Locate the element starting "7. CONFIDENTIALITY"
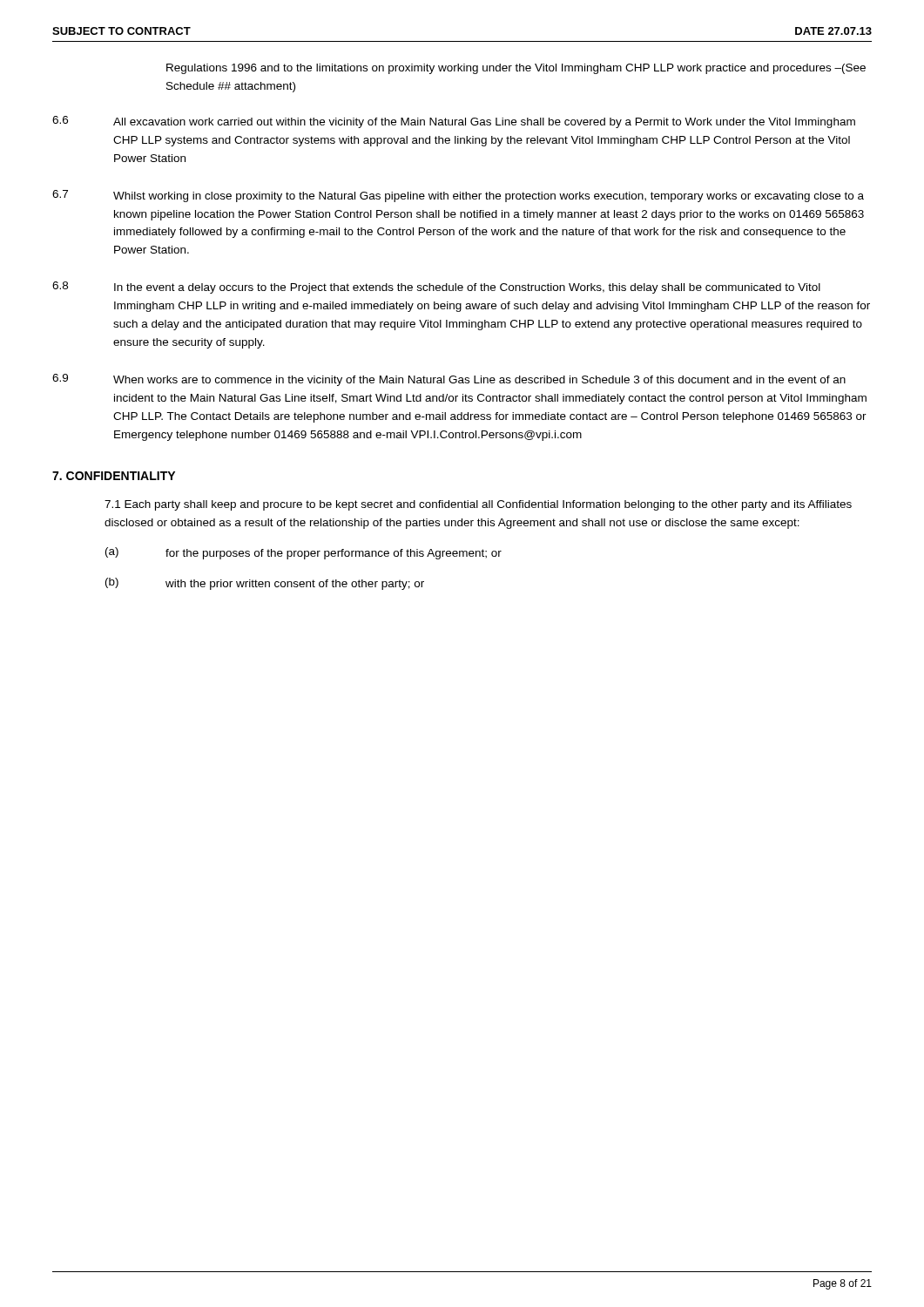 coord(114,476)
